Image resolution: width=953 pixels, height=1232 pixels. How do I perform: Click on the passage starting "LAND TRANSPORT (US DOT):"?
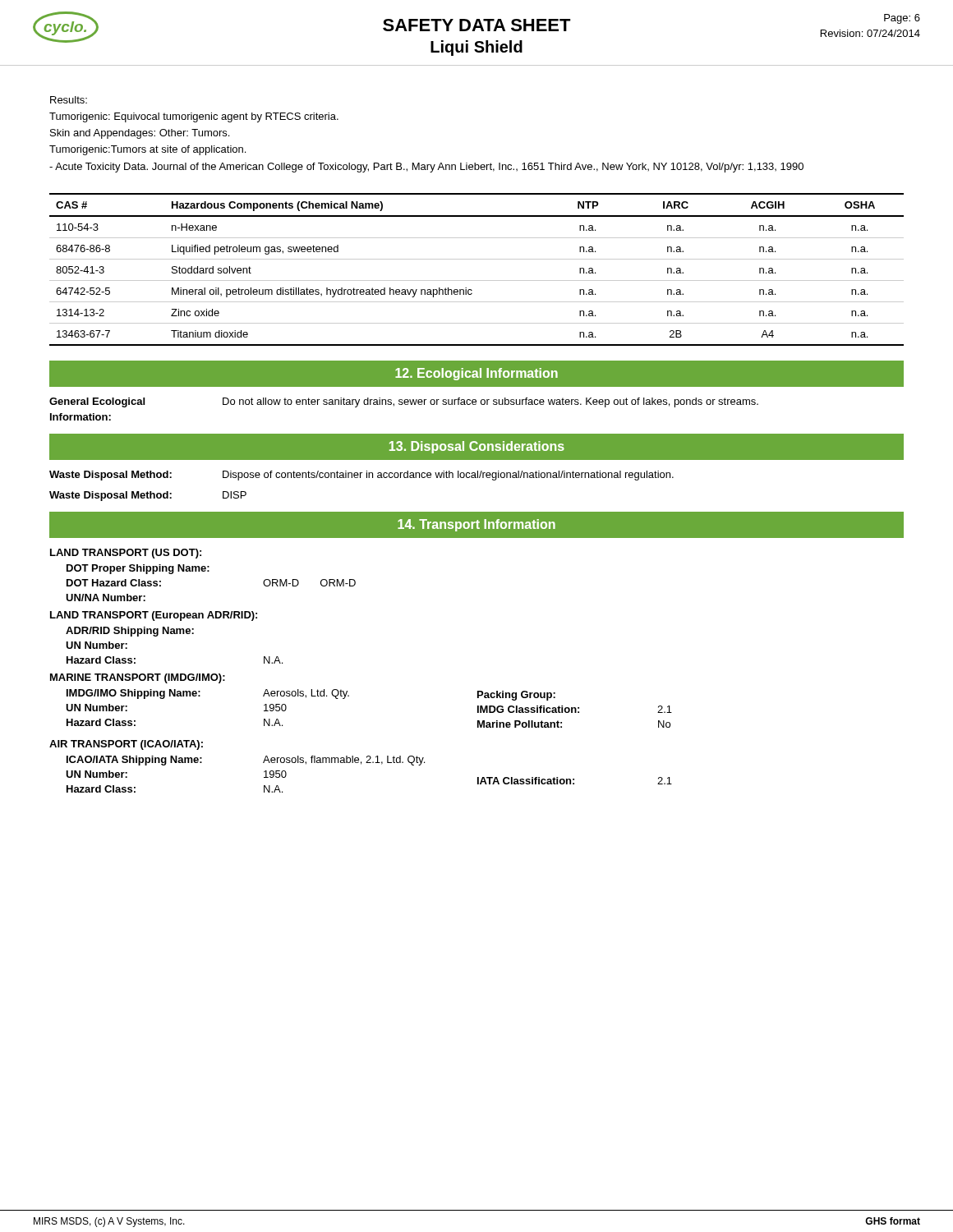tap(126, 554)
